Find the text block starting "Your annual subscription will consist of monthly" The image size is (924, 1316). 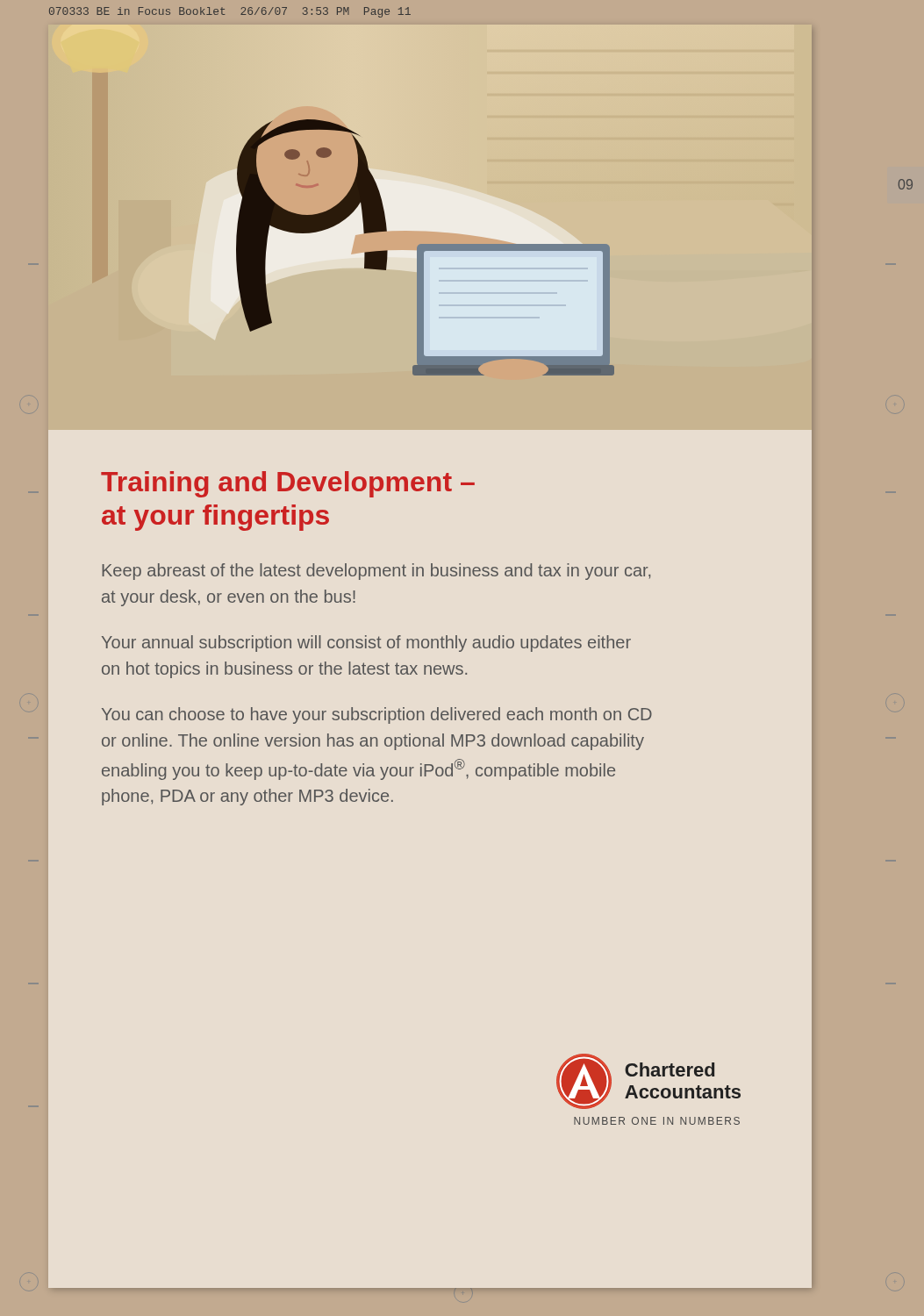(366, 655)
